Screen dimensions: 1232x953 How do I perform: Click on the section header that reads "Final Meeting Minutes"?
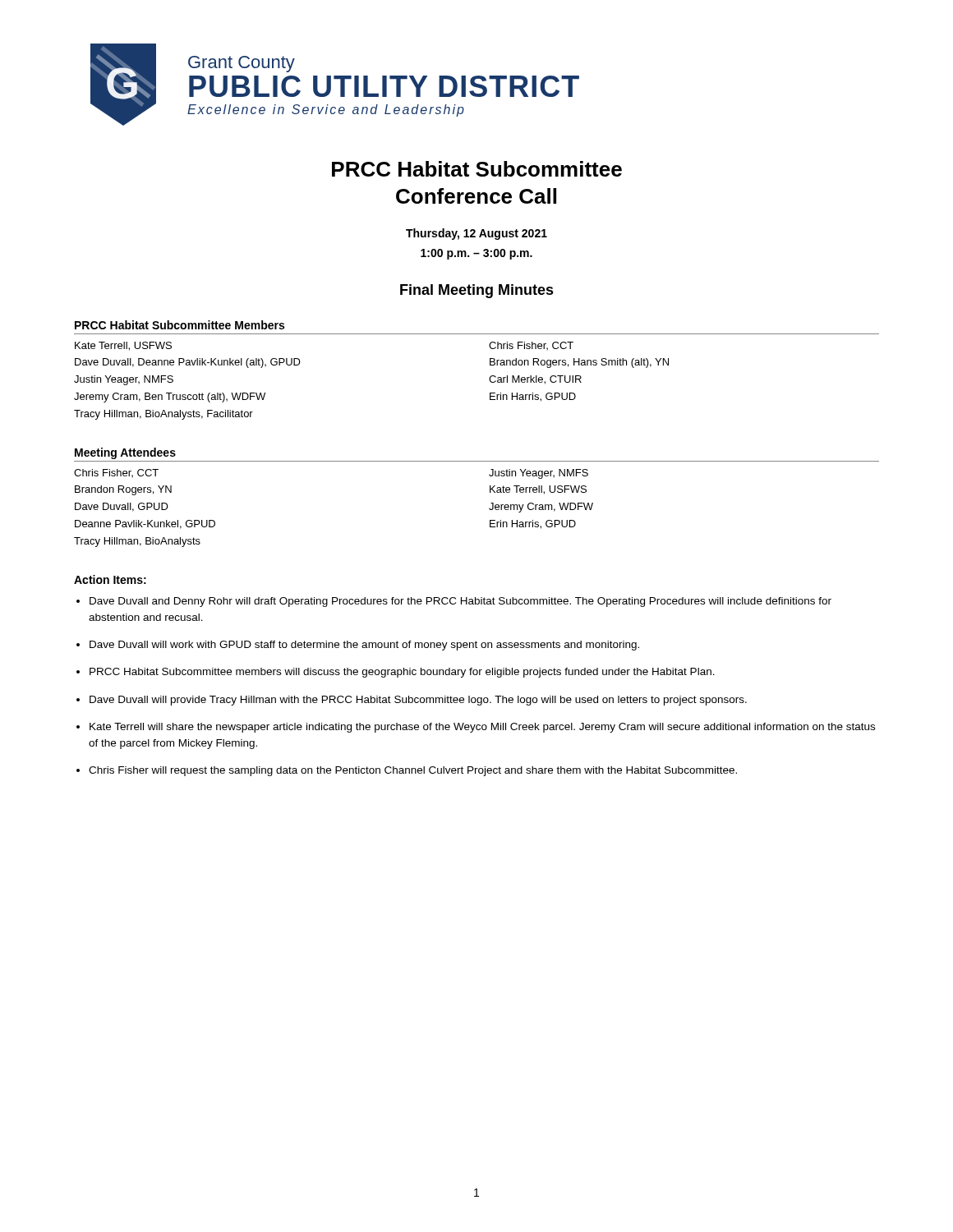coord(476,290)
